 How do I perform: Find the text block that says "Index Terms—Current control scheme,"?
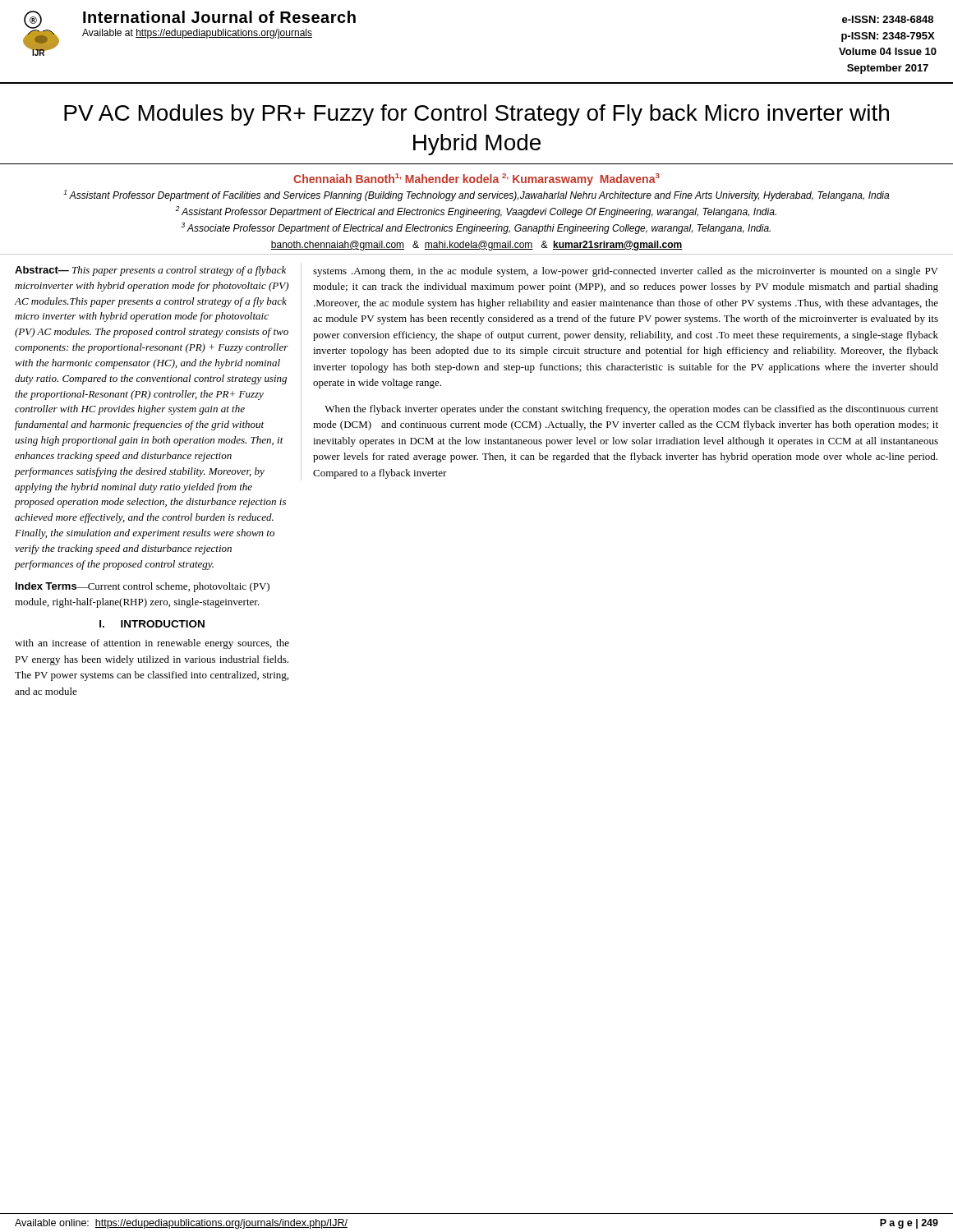pos(142,594)
